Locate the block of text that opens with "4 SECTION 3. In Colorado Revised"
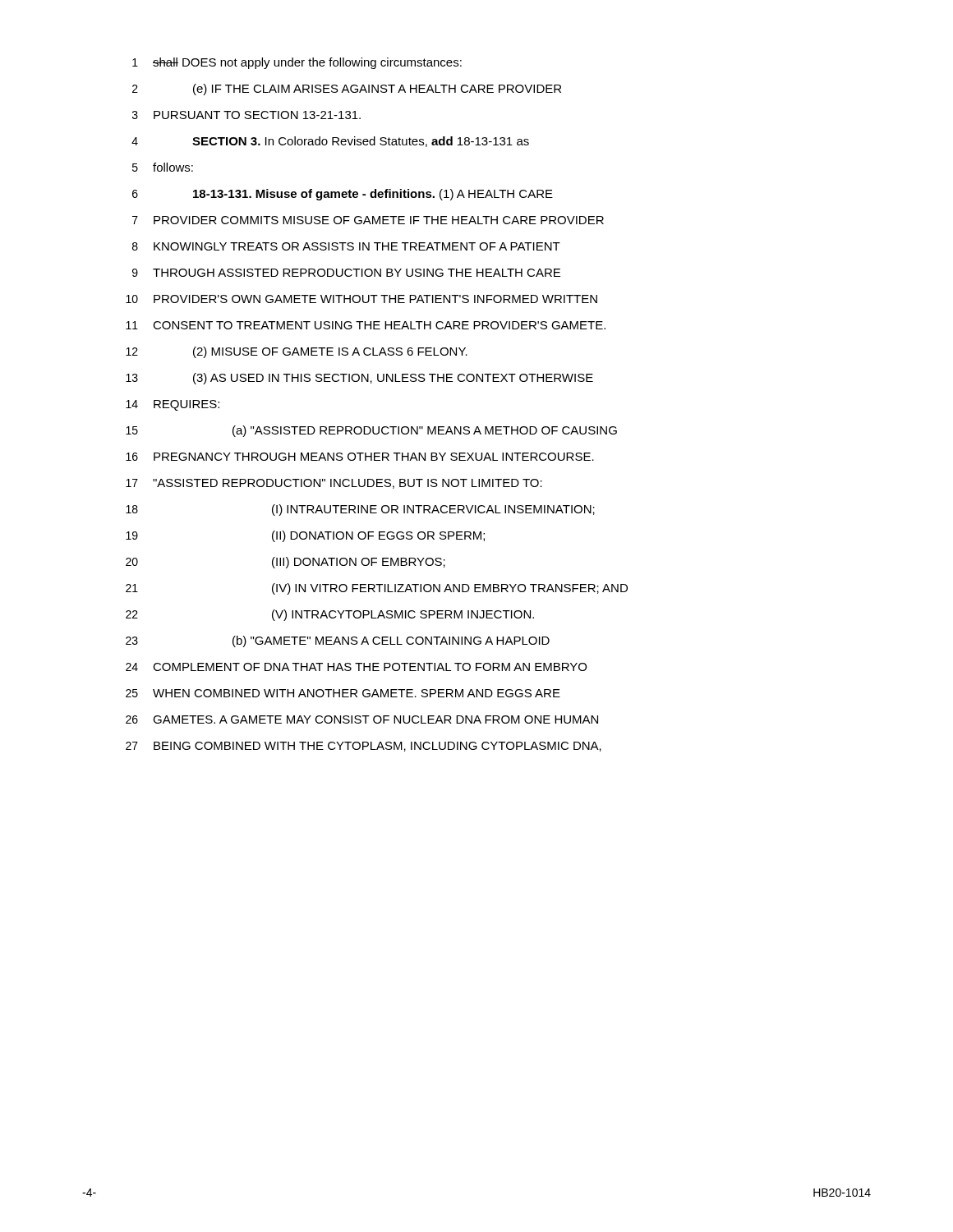The image size is (953, 1232). [x=485, y=141]
